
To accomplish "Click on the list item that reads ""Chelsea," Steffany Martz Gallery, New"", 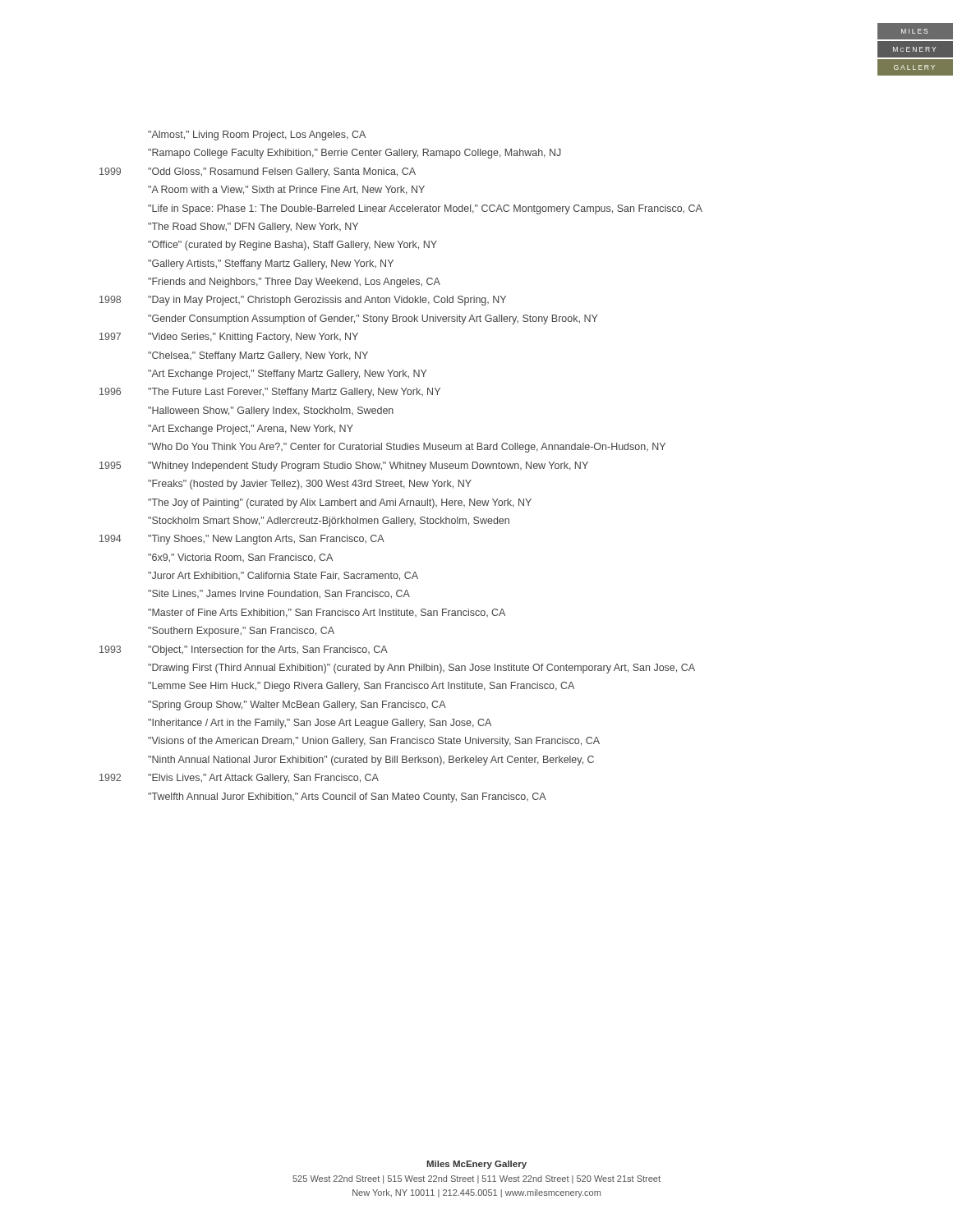I will [258, 356].
